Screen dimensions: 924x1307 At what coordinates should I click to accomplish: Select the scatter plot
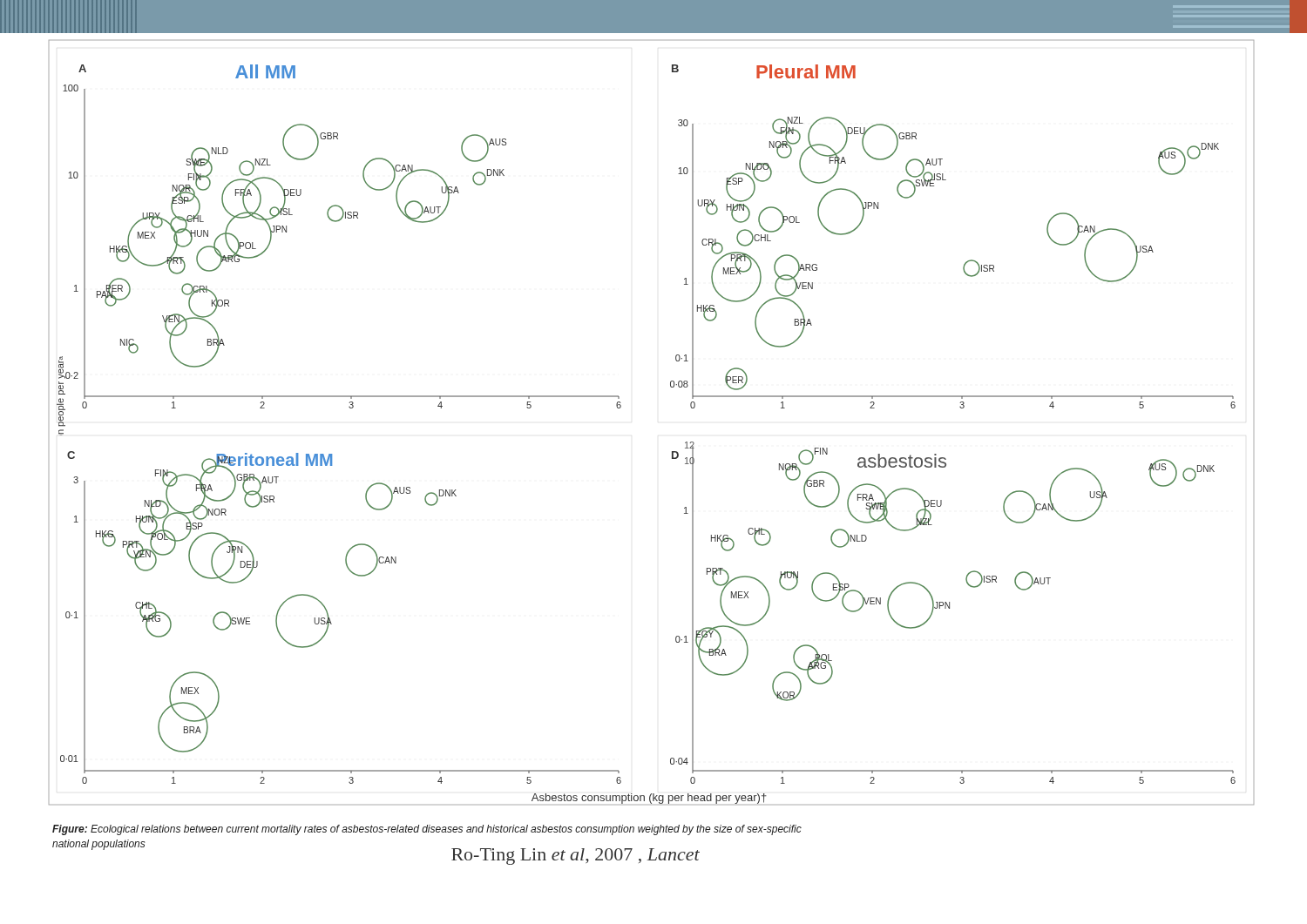651,422
